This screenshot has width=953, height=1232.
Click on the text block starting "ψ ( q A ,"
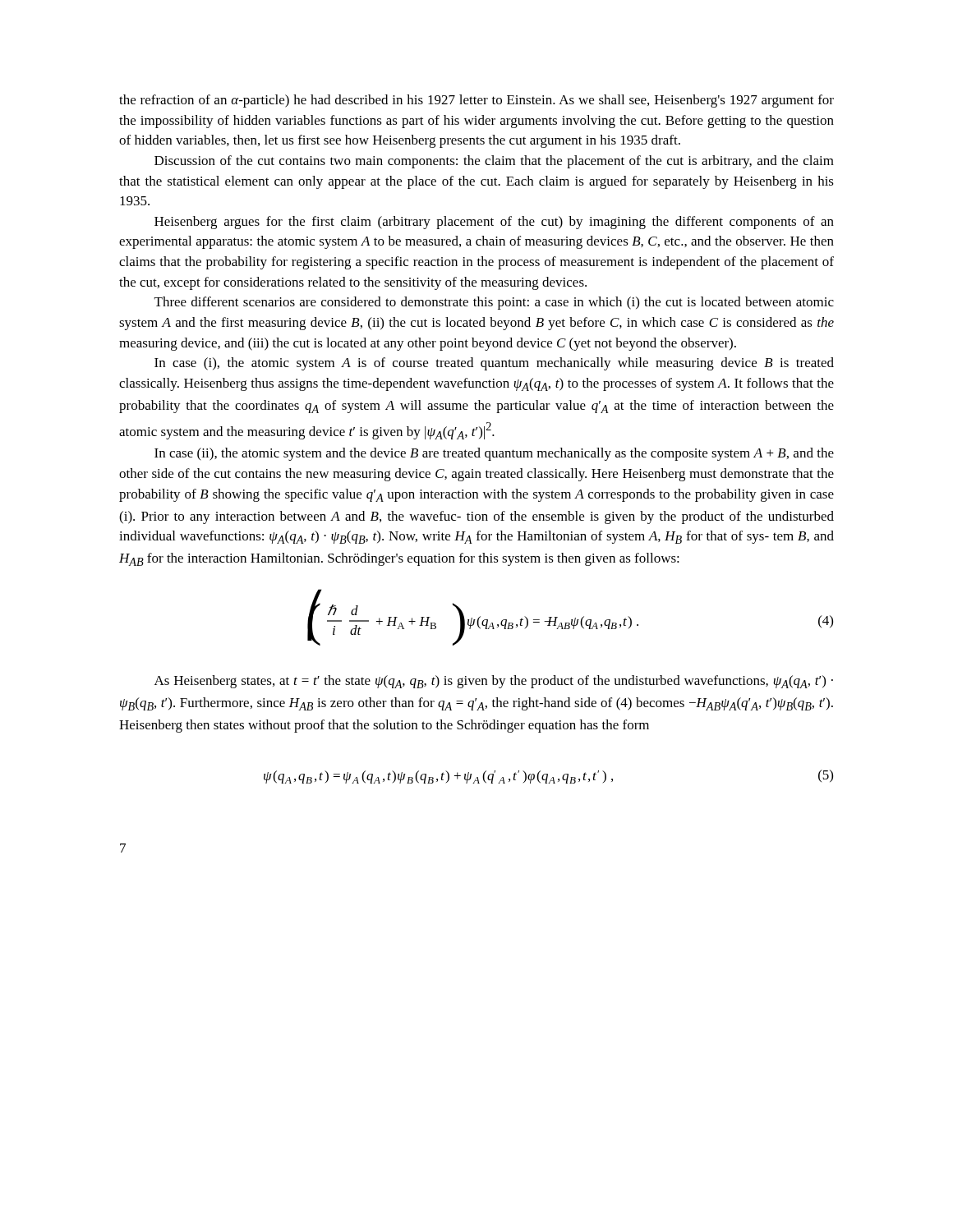548,775
